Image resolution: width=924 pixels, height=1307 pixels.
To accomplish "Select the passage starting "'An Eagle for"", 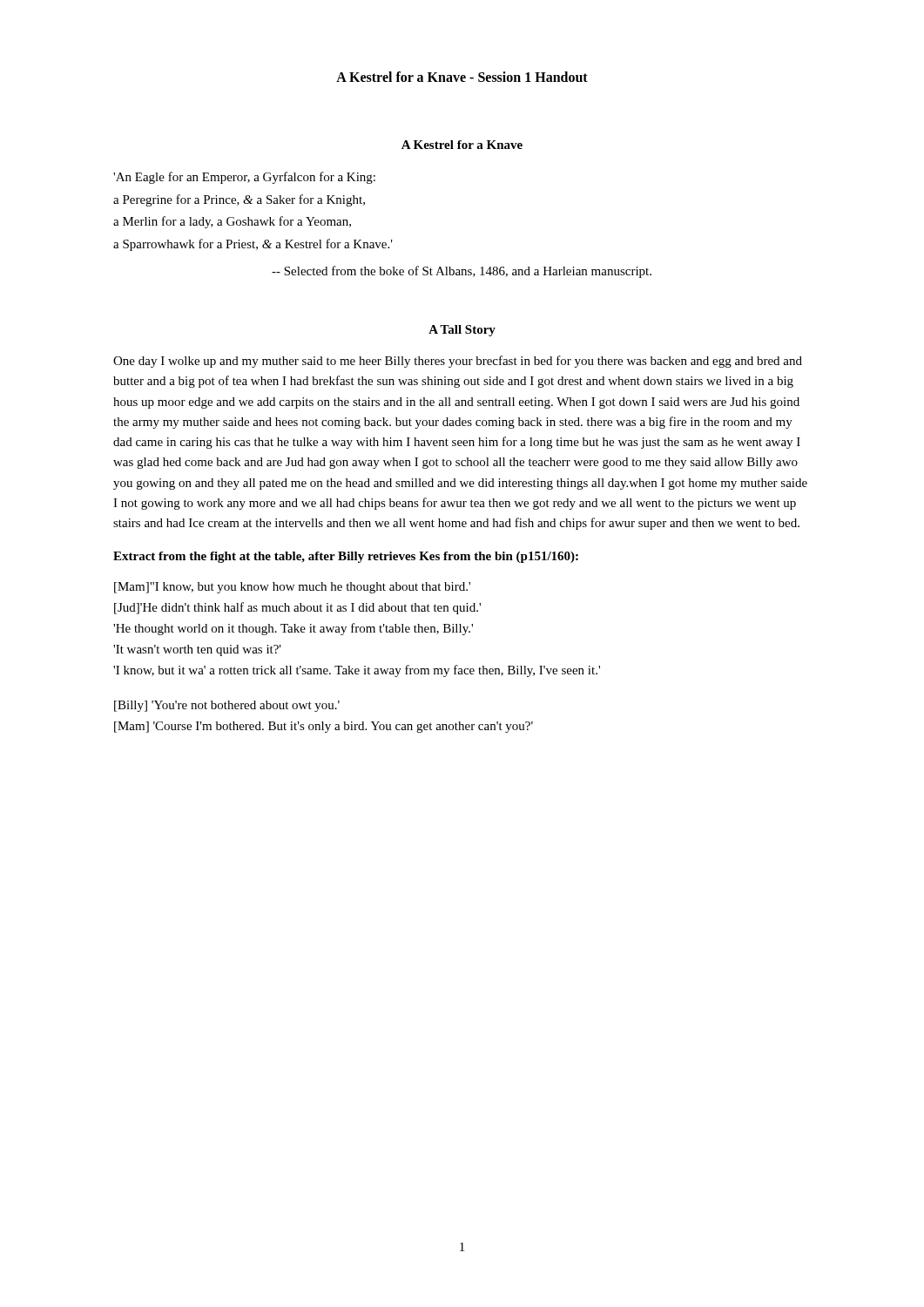I will click(253, 210).
